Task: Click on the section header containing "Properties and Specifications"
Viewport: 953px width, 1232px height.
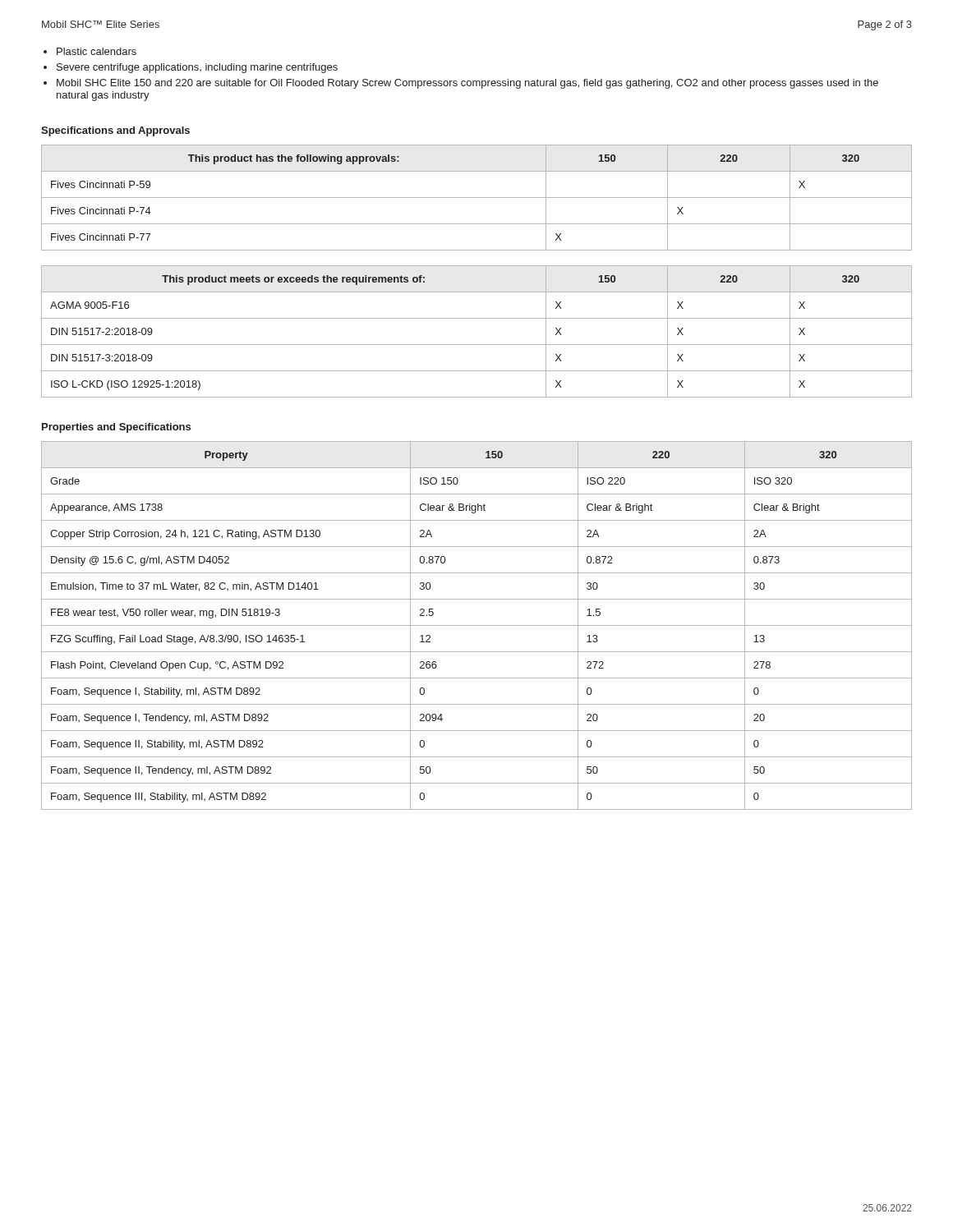Action: click(116, 427)
